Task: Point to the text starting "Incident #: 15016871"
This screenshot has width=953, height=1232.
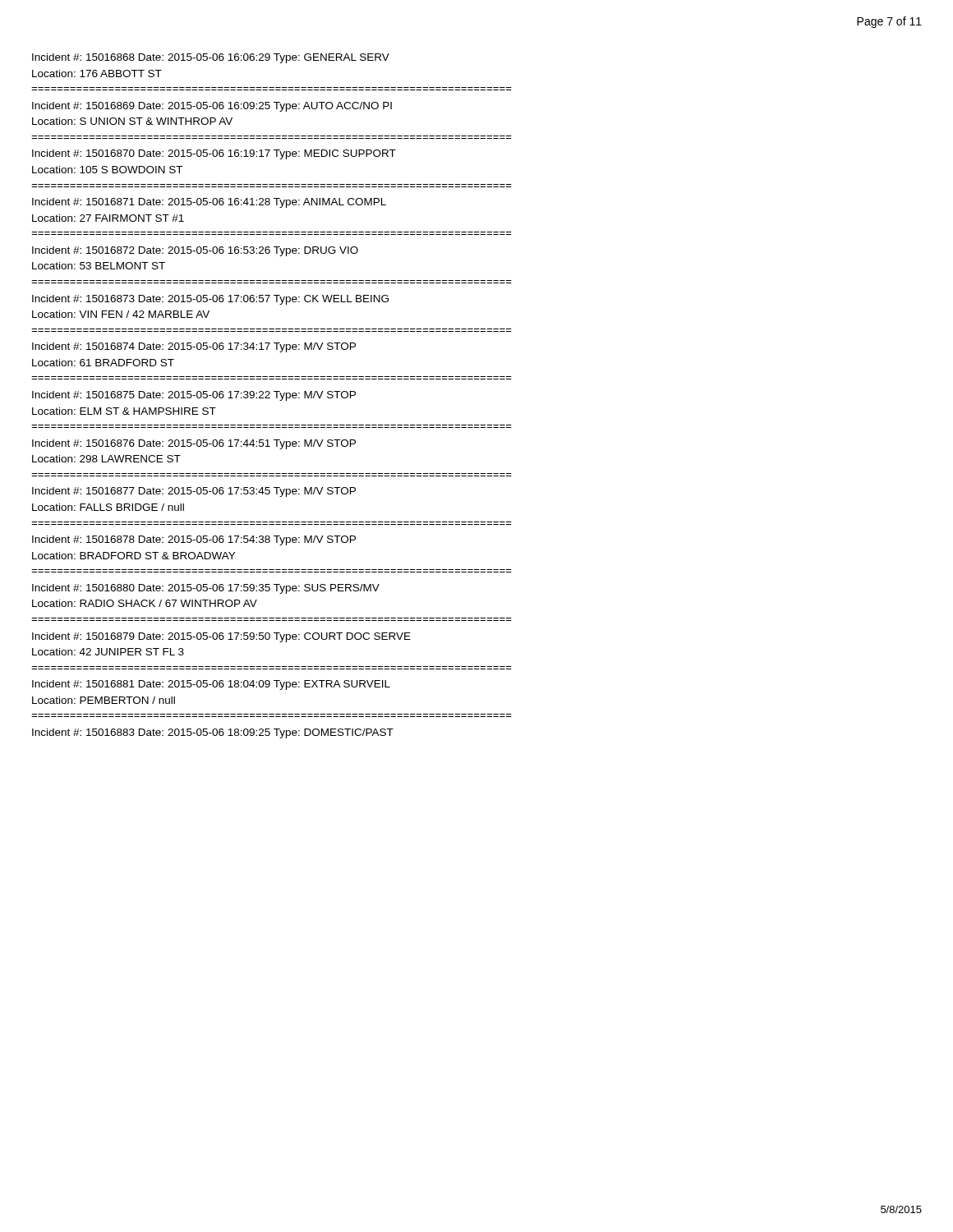Action: pyautogui.click(x=209, y=203)
